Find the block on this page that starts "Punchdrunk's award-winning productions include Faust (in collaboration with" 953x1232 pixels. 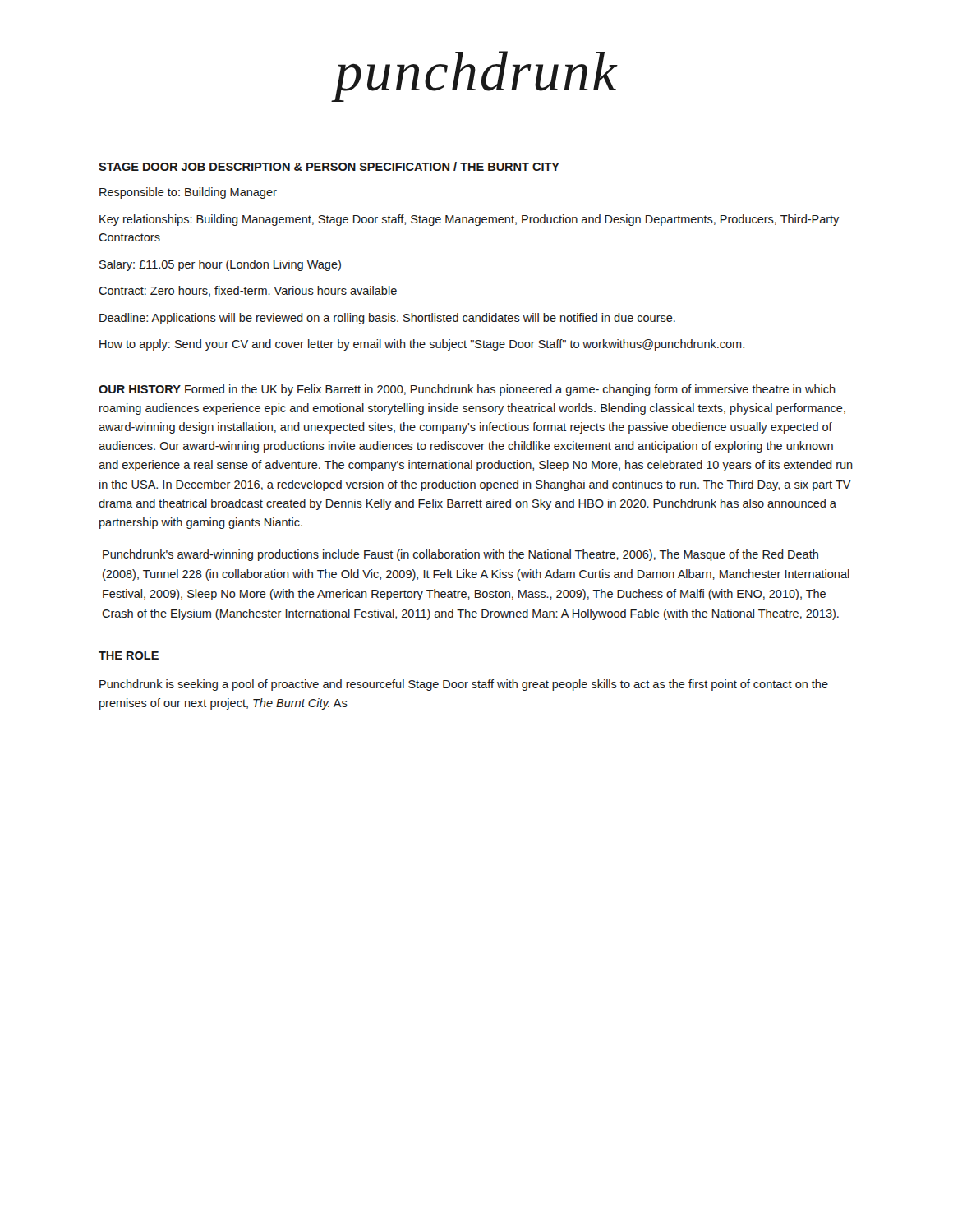476,584
